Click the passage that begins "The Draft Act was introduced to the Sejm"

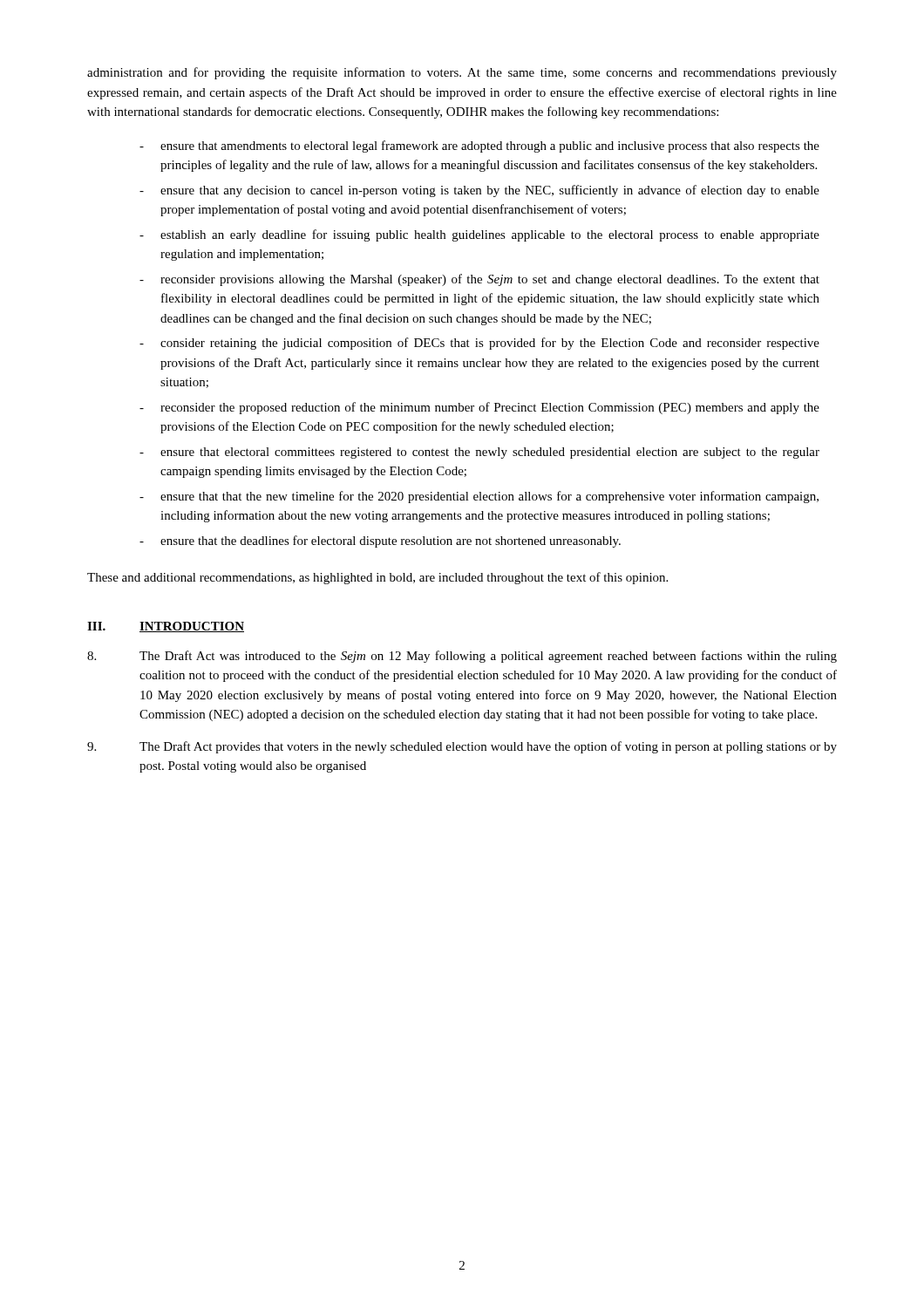(x=462, y=685)
